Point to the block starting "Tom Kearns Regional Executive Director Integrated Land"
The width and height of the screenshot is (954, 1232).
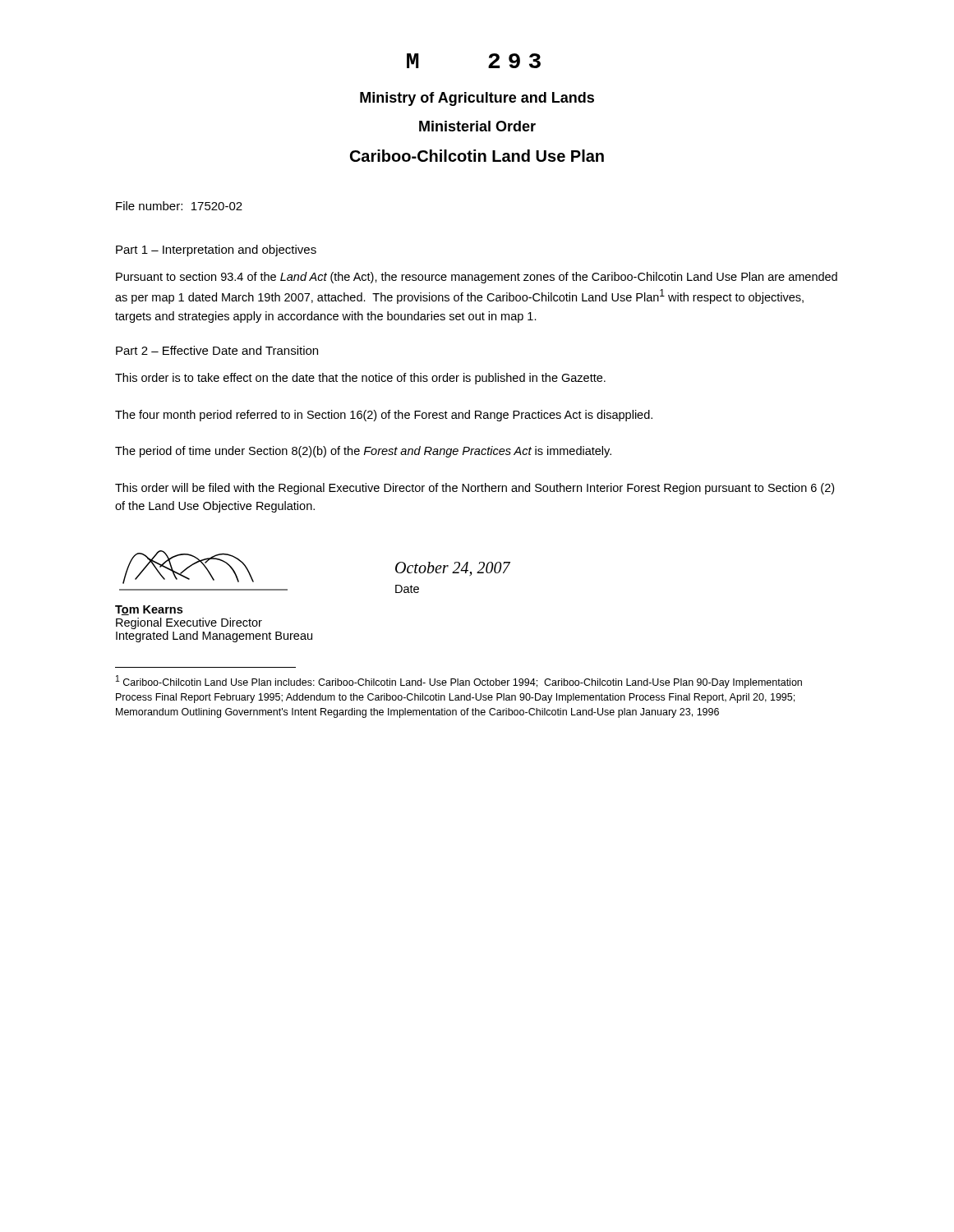click(214, 622)
